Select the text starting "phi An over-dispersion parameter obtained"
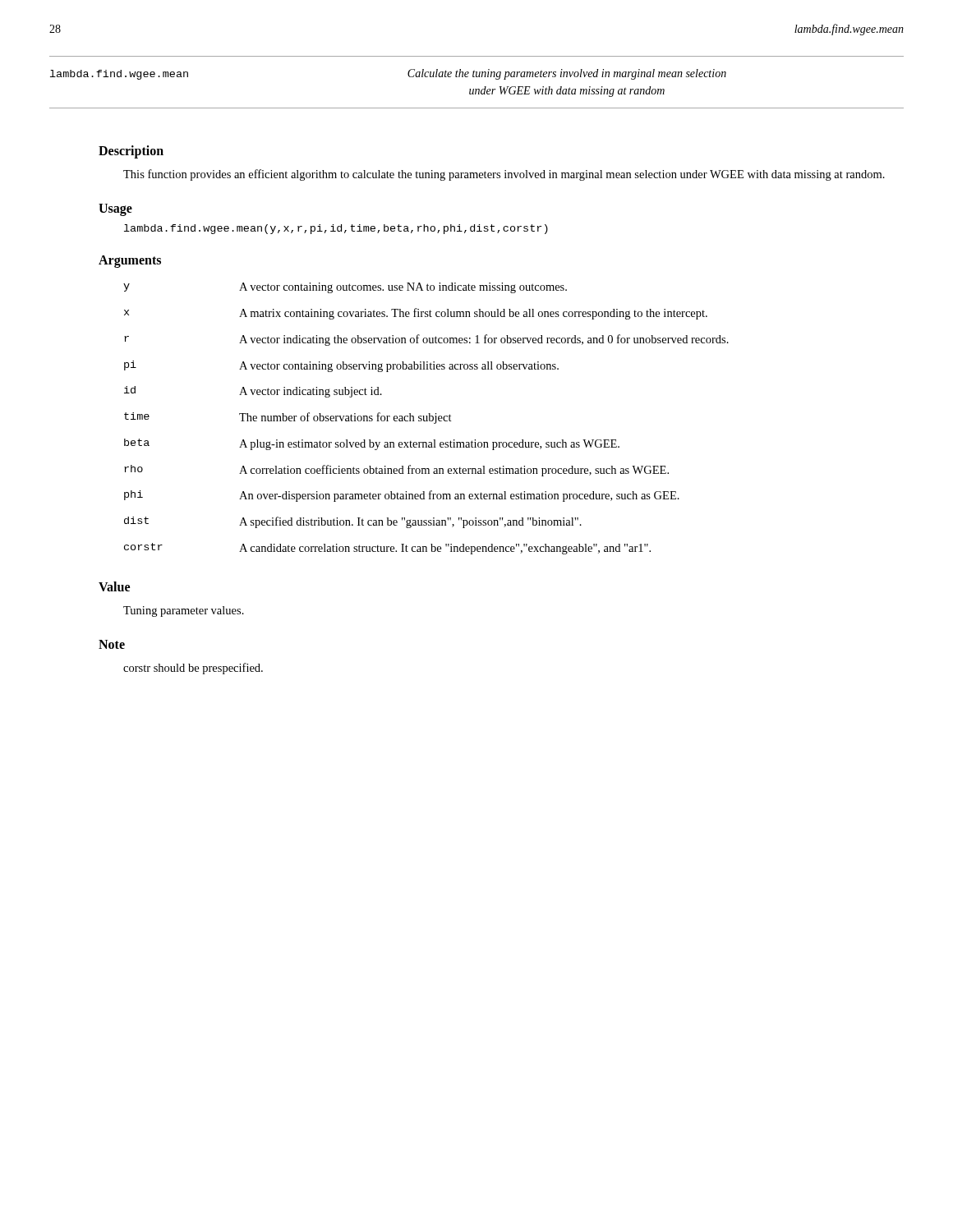This screenshot has height=1232, width=953. pos(505,496)
